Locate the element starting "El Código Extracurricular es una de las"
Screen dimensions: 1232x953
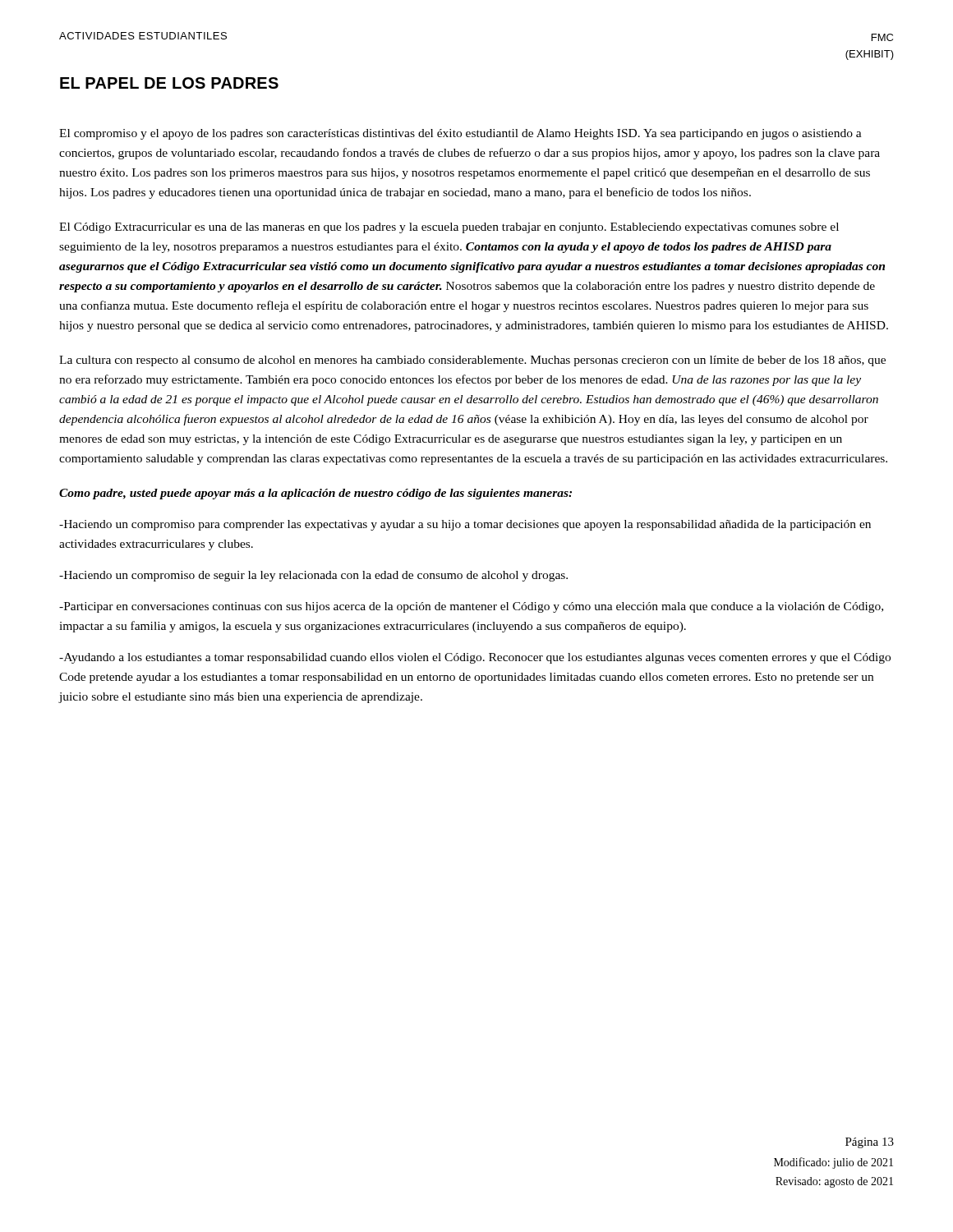click(474, 276)
